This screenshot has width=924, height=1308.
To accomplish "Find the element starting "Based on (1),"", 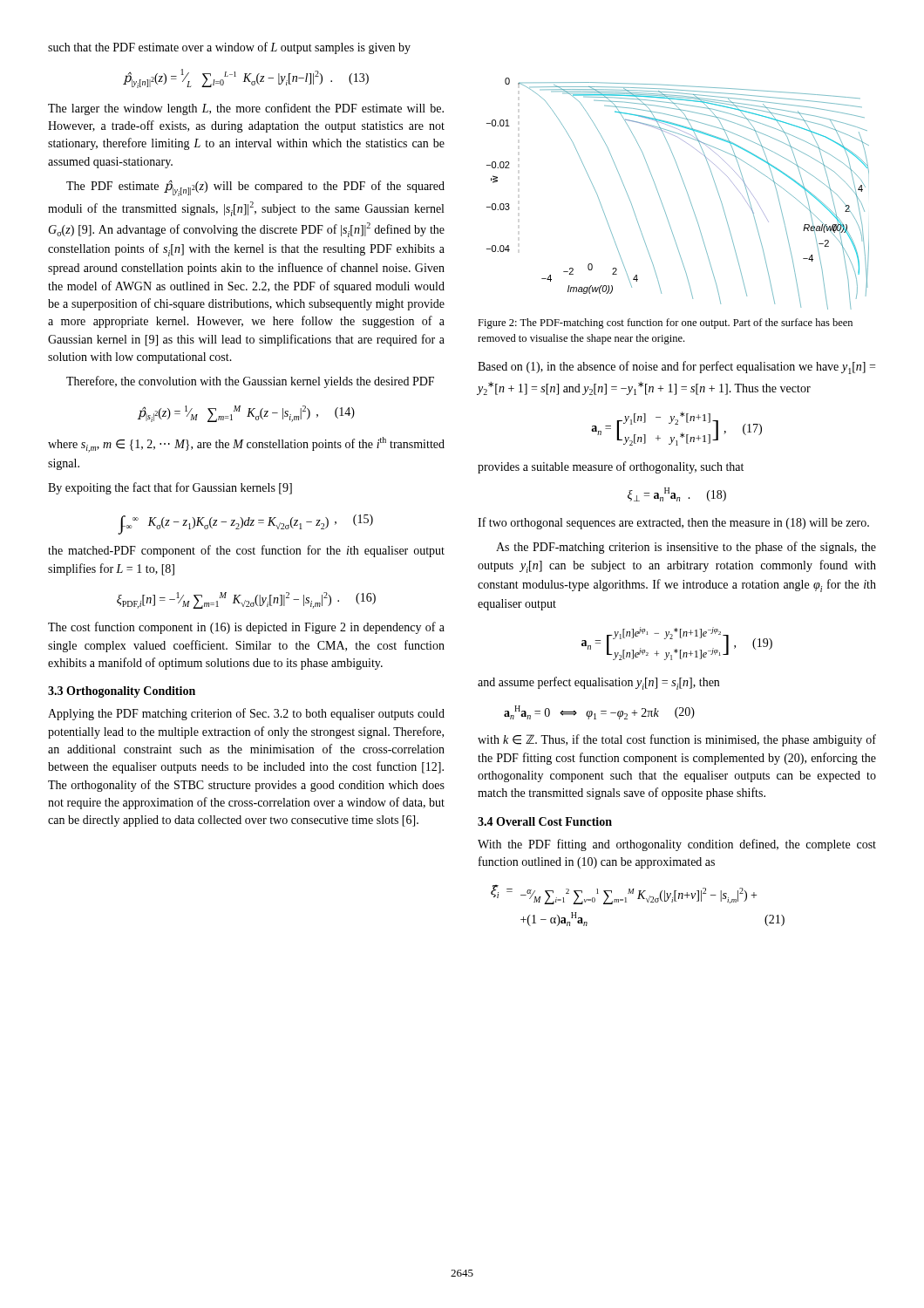I will point(677,379).
